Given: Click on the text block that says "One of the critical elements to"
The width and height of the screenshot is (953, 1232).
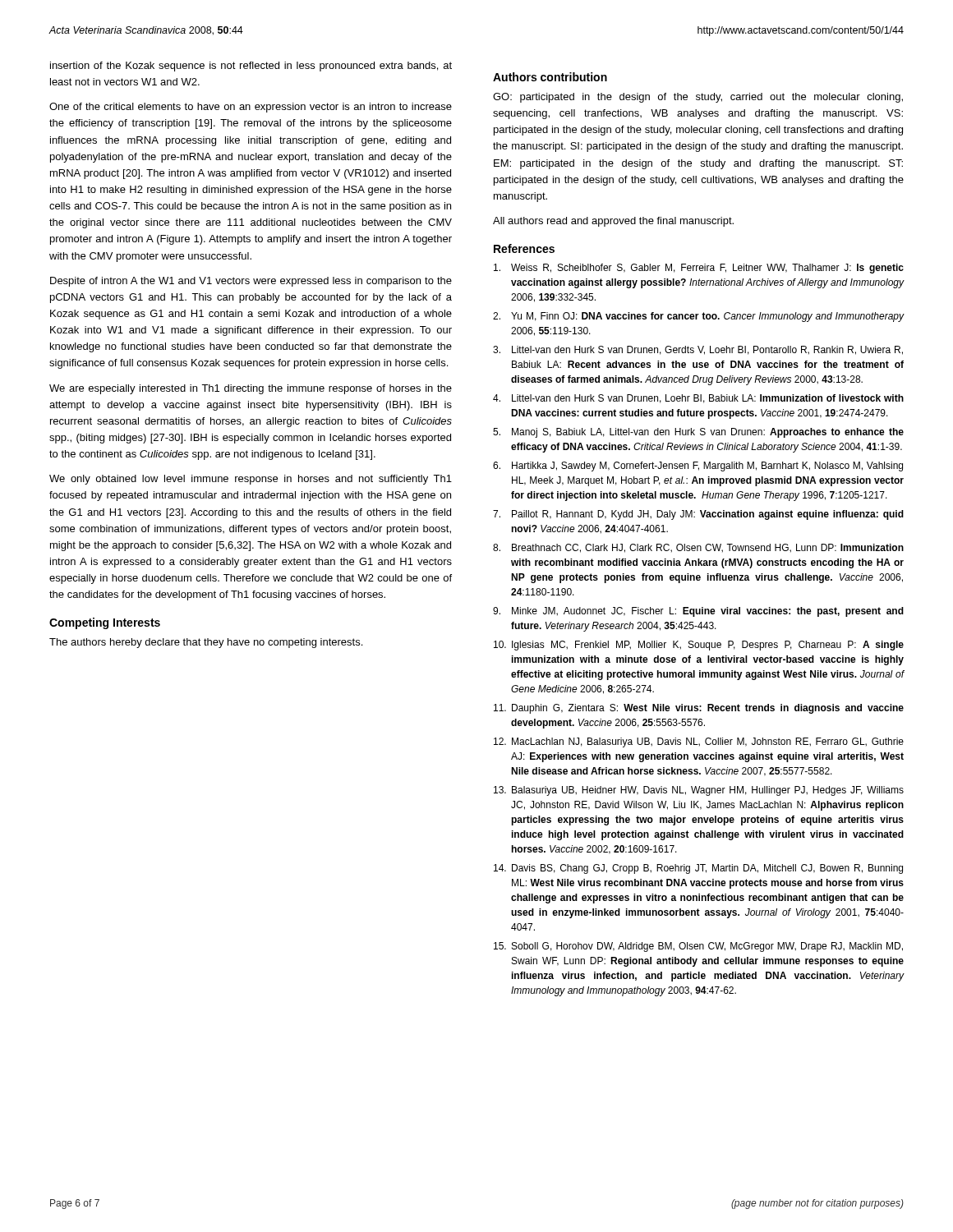Looking at the screenshot, I should pos(251,181).
